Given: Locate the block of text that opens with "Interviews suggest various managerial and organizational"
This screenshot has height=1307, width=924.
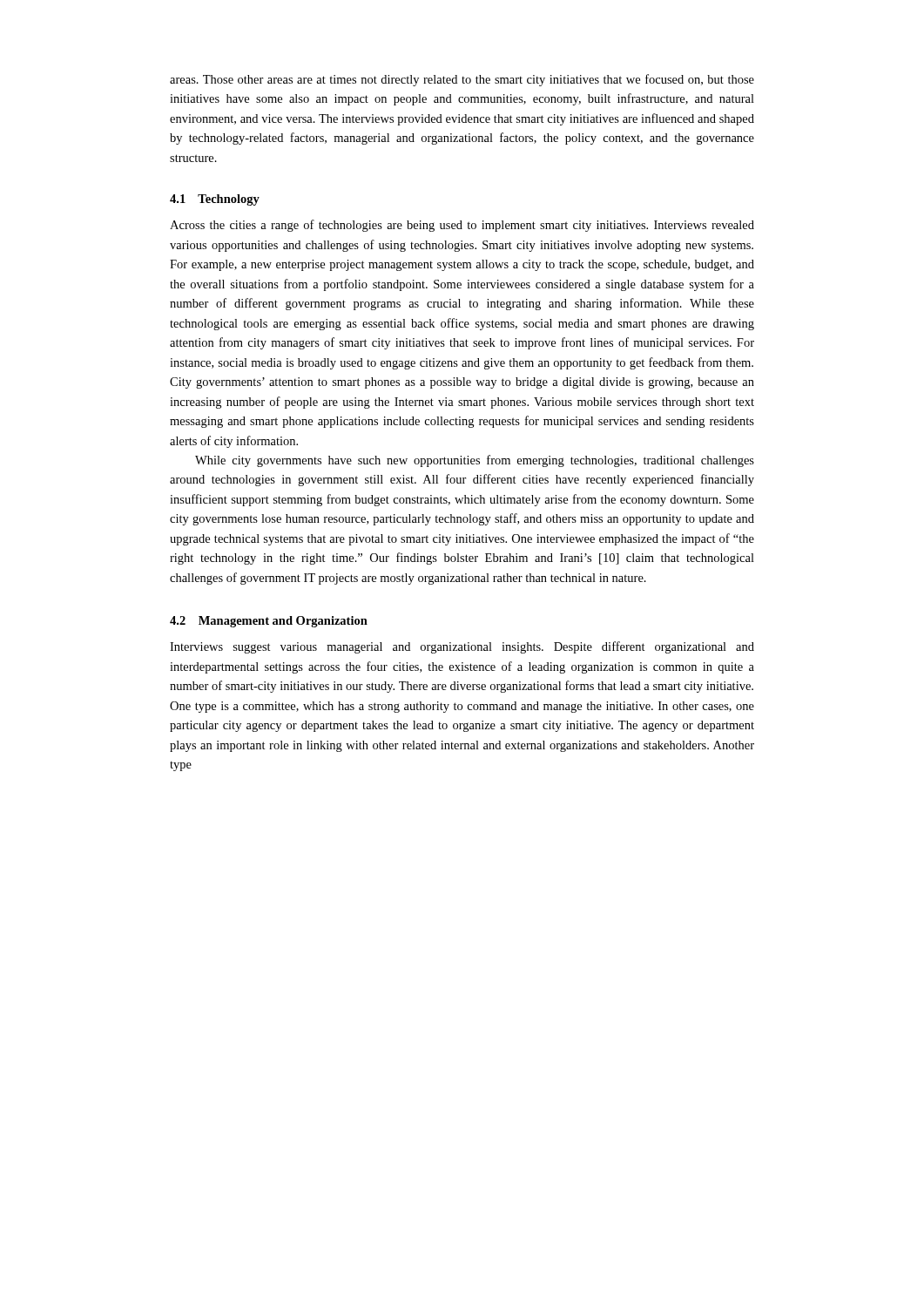Looking at the screenshot, I should [x=462, y=706].
